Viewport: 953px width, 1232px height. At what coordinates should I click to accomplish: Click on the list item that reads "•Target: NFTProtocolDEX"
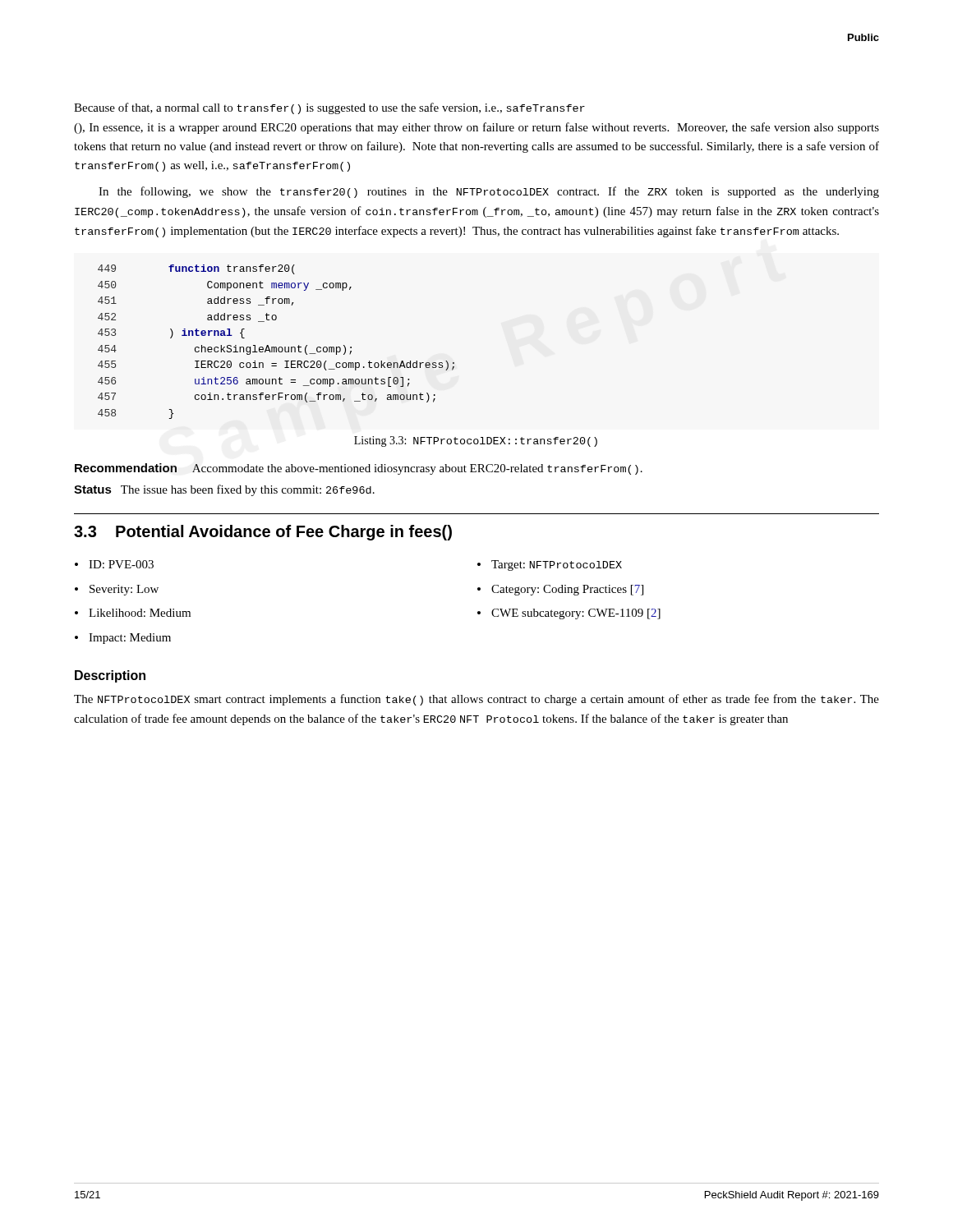[x=549, y=566]
